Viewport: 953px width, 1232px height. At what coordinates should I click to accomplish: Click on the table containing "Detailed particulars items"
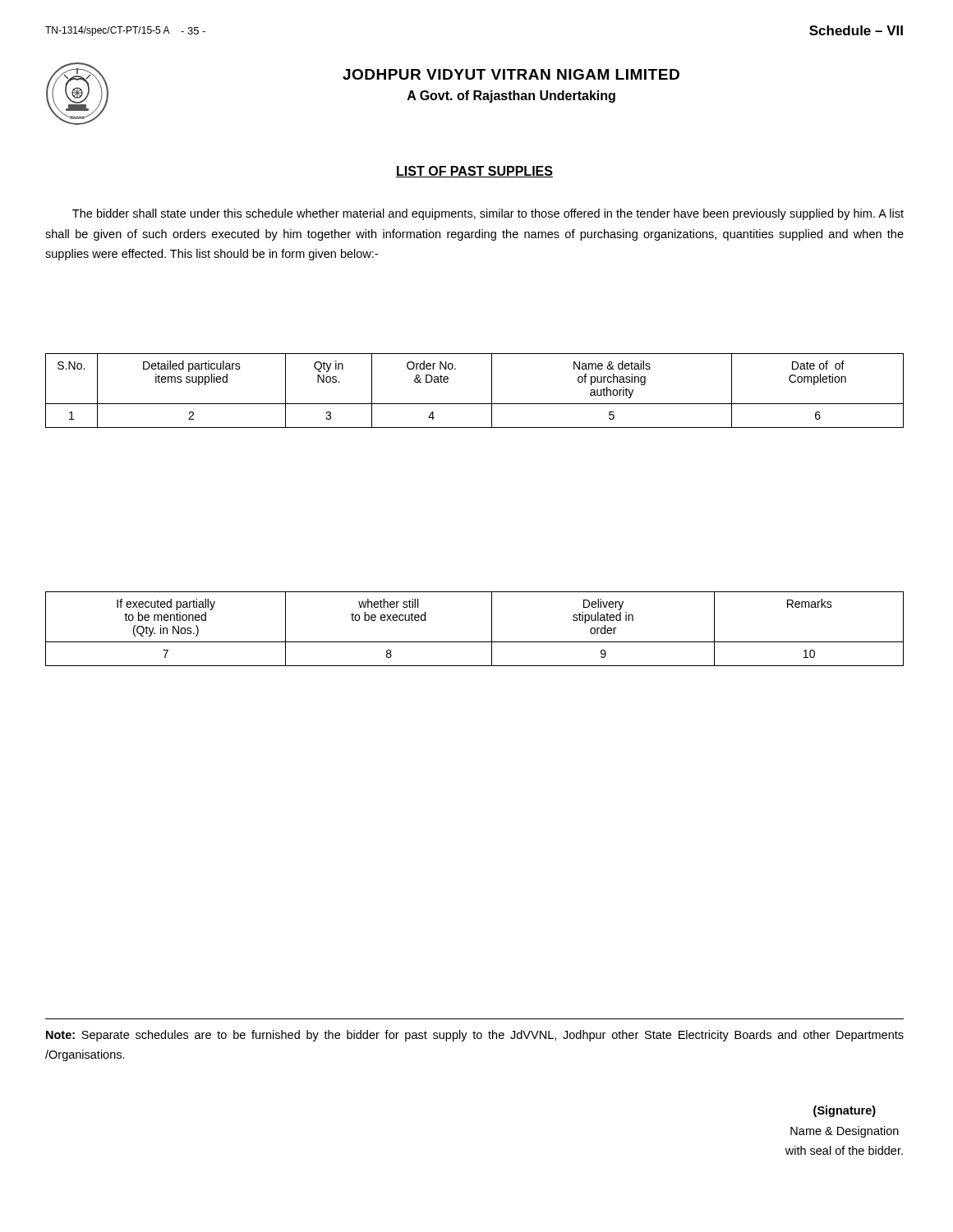click(x=474, y=391)
